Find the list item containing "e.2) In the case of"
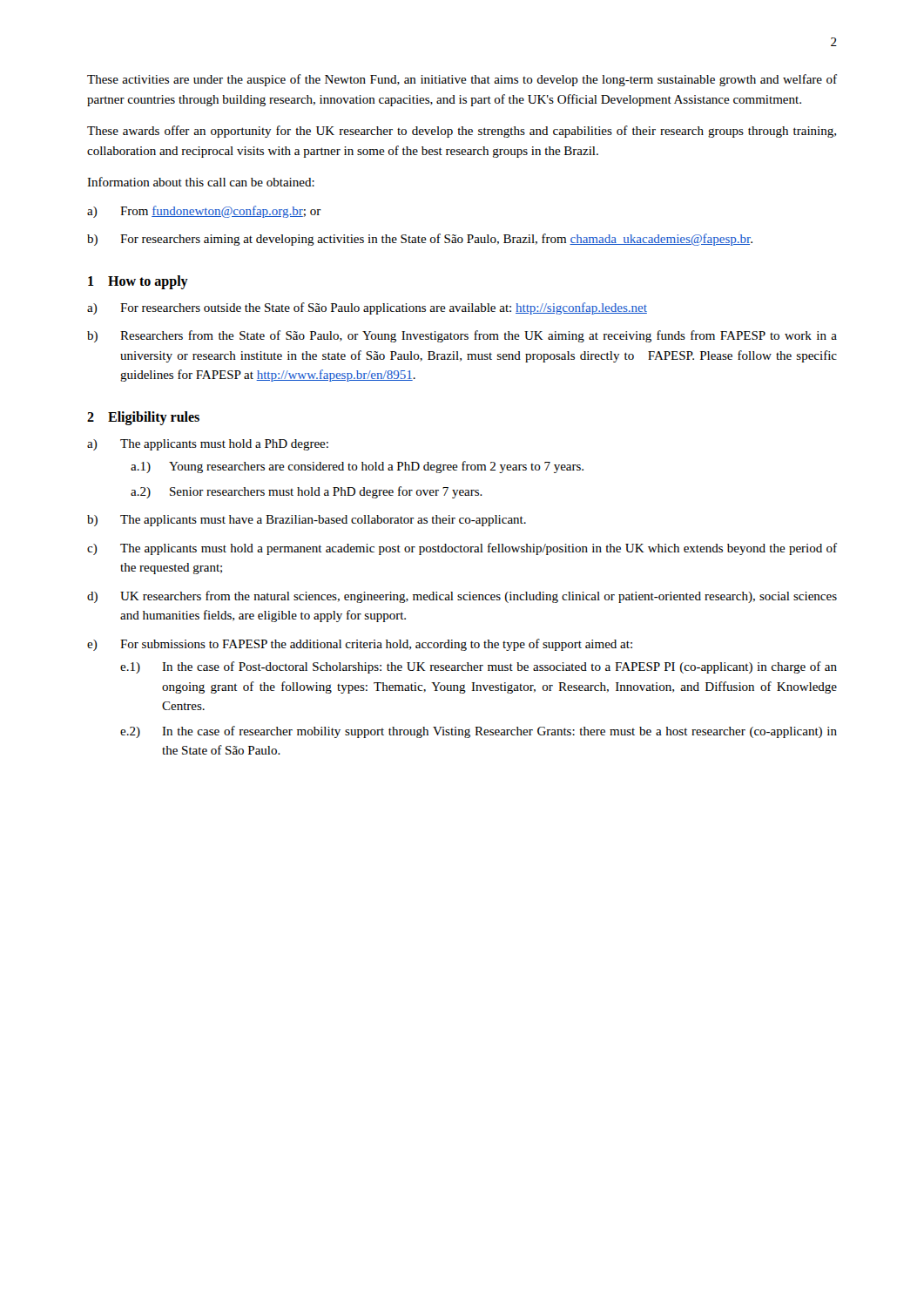The width and height of the screenshot is (924, 1307). (x=479, y=741)
